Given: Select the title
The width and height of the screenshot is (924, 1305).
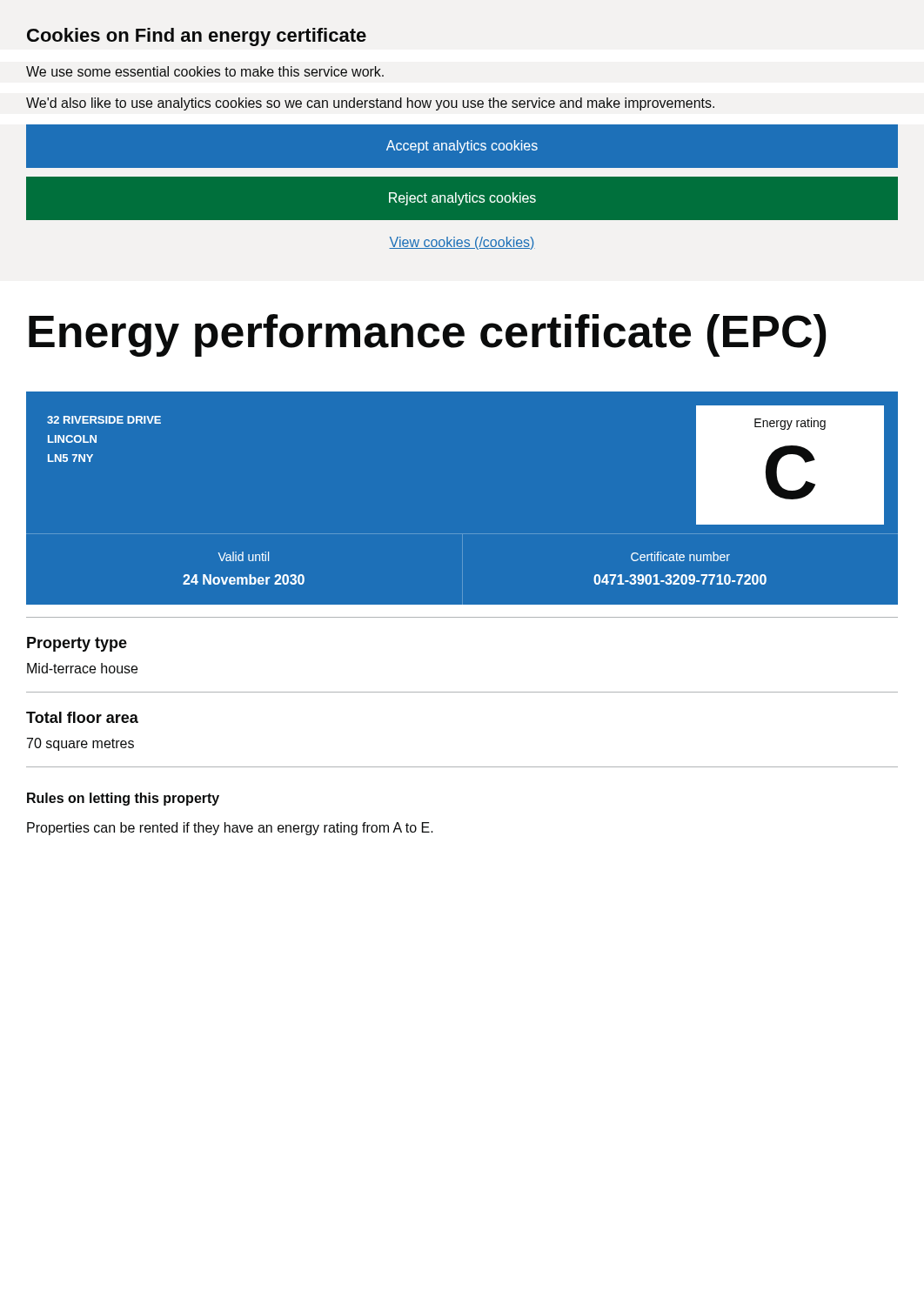Looking at the screenshot, I should coord(427,332).
